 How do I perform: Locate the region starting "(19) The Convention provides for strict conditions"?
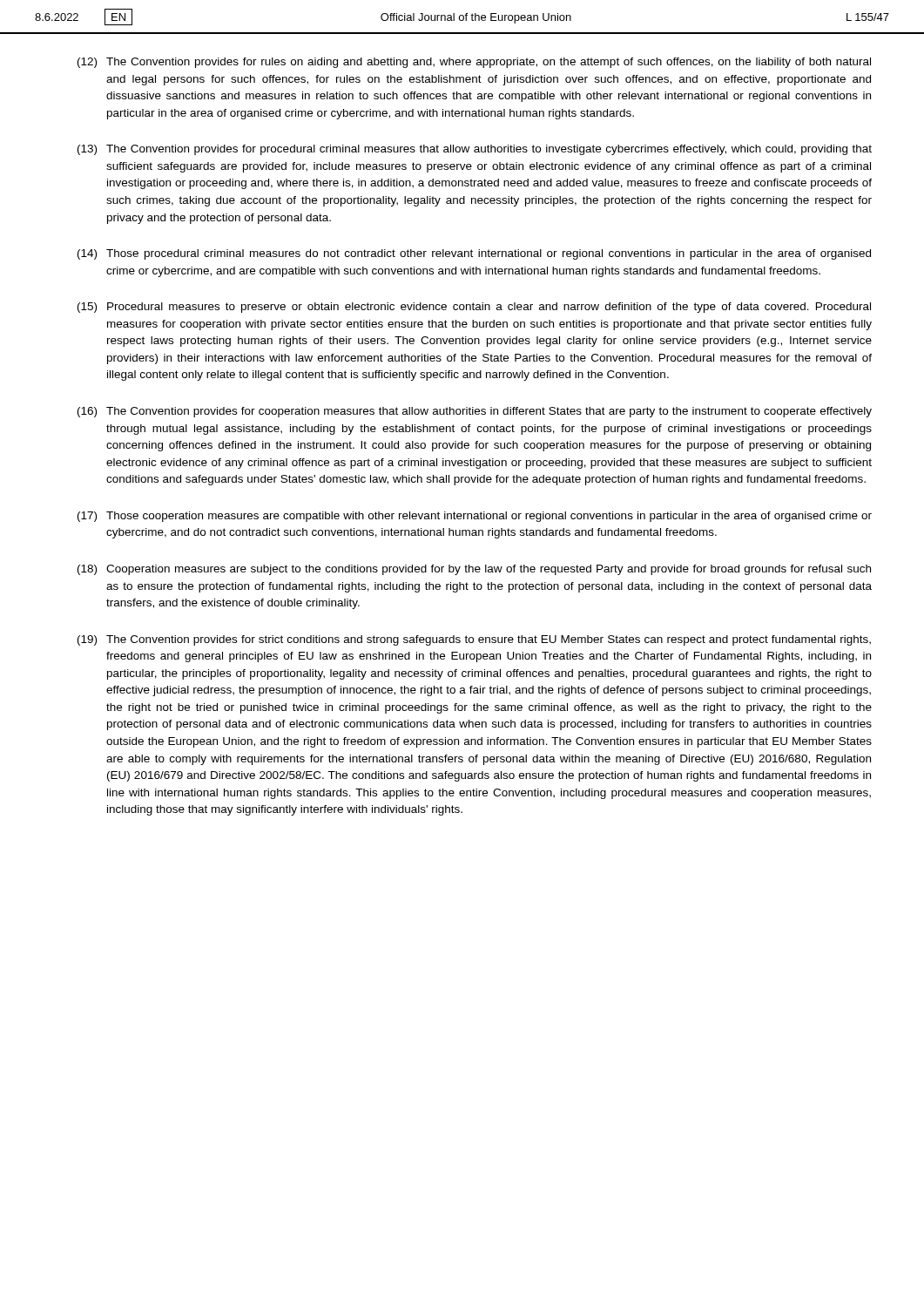(462, 724)
